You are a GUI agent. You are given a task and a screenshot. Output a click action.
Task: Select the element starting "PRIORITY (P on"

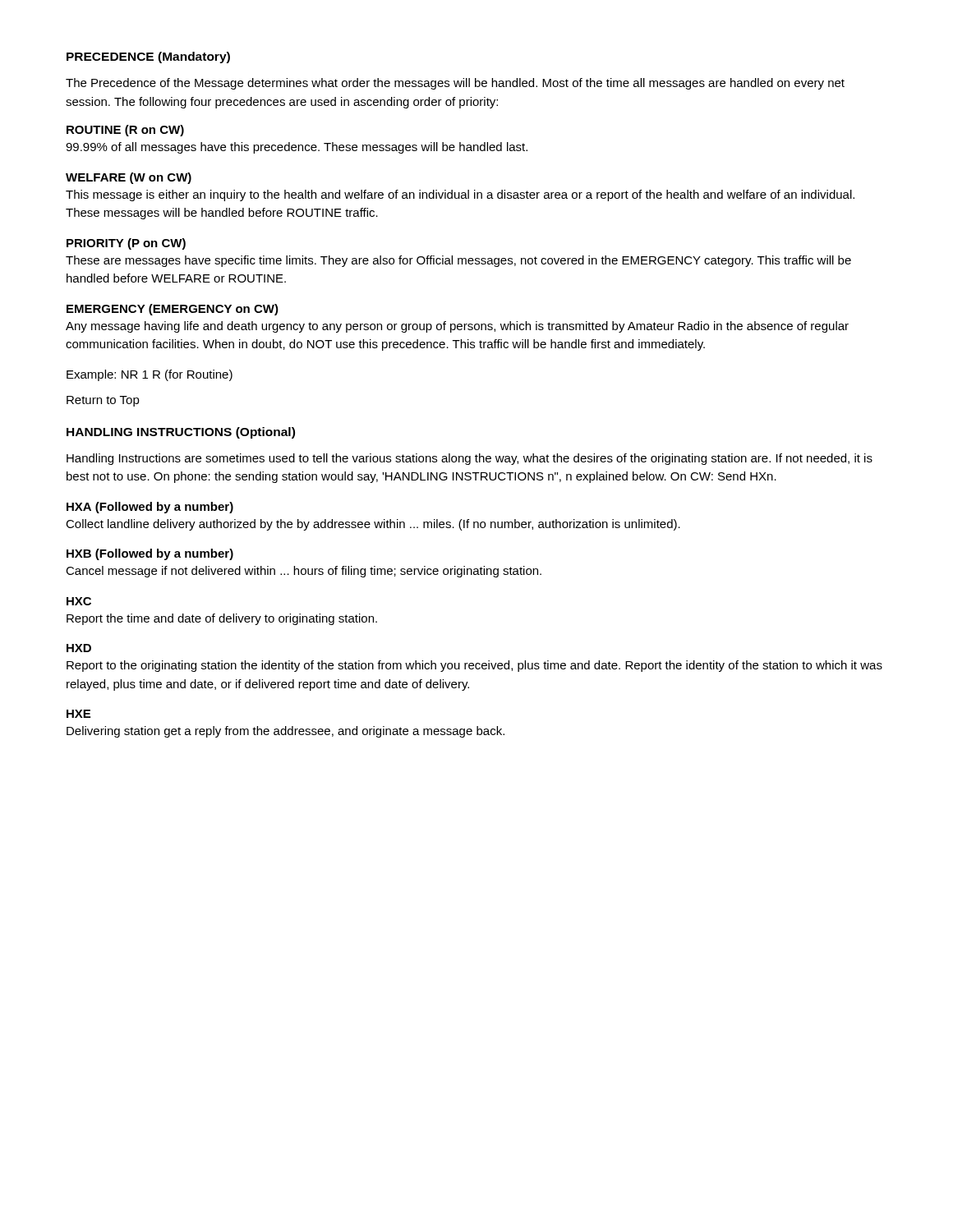click(476, 262)
